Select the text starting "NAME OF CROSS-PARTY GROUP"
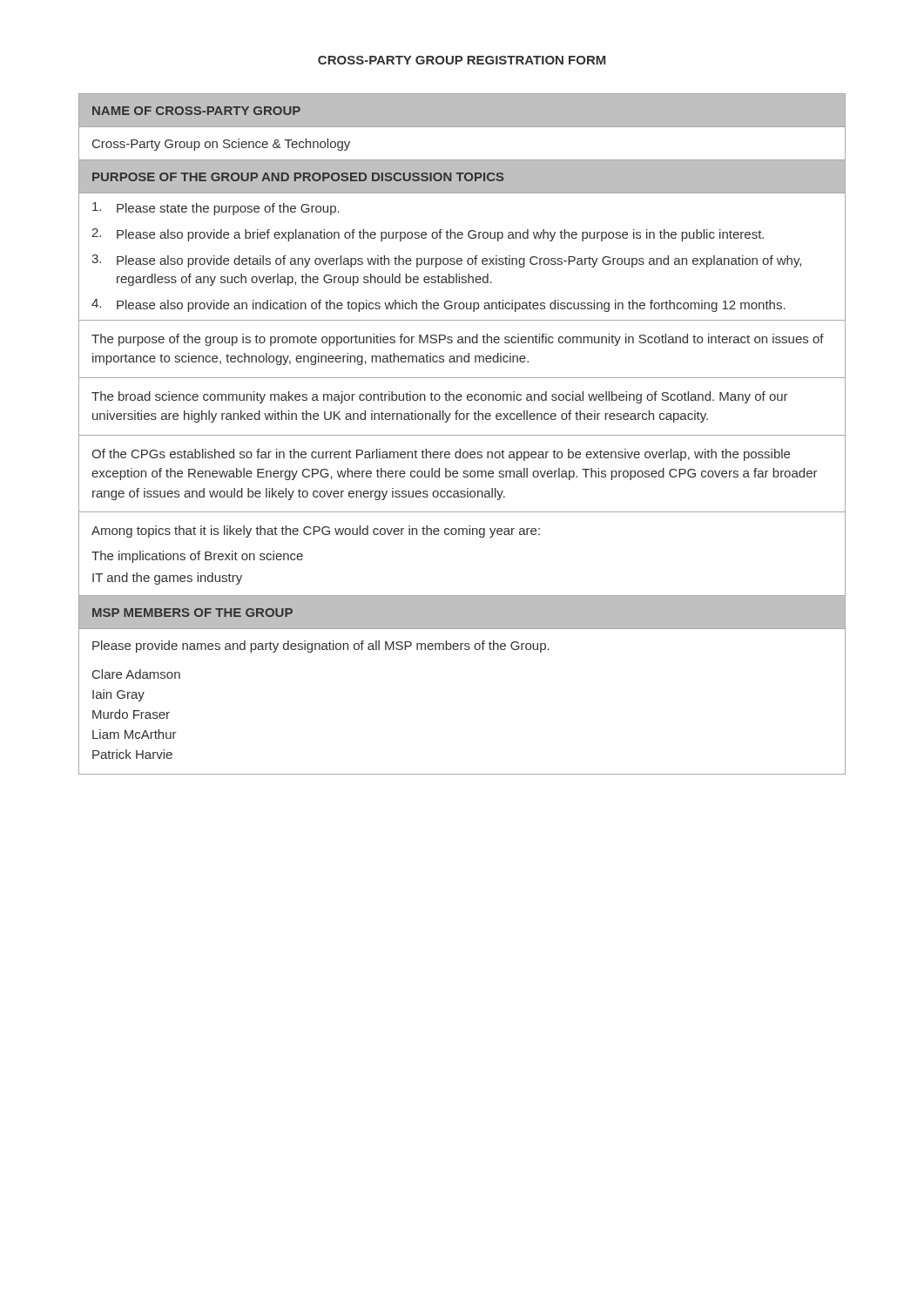924x1307 pixels. pyautogui.click(x=196, y=110)
